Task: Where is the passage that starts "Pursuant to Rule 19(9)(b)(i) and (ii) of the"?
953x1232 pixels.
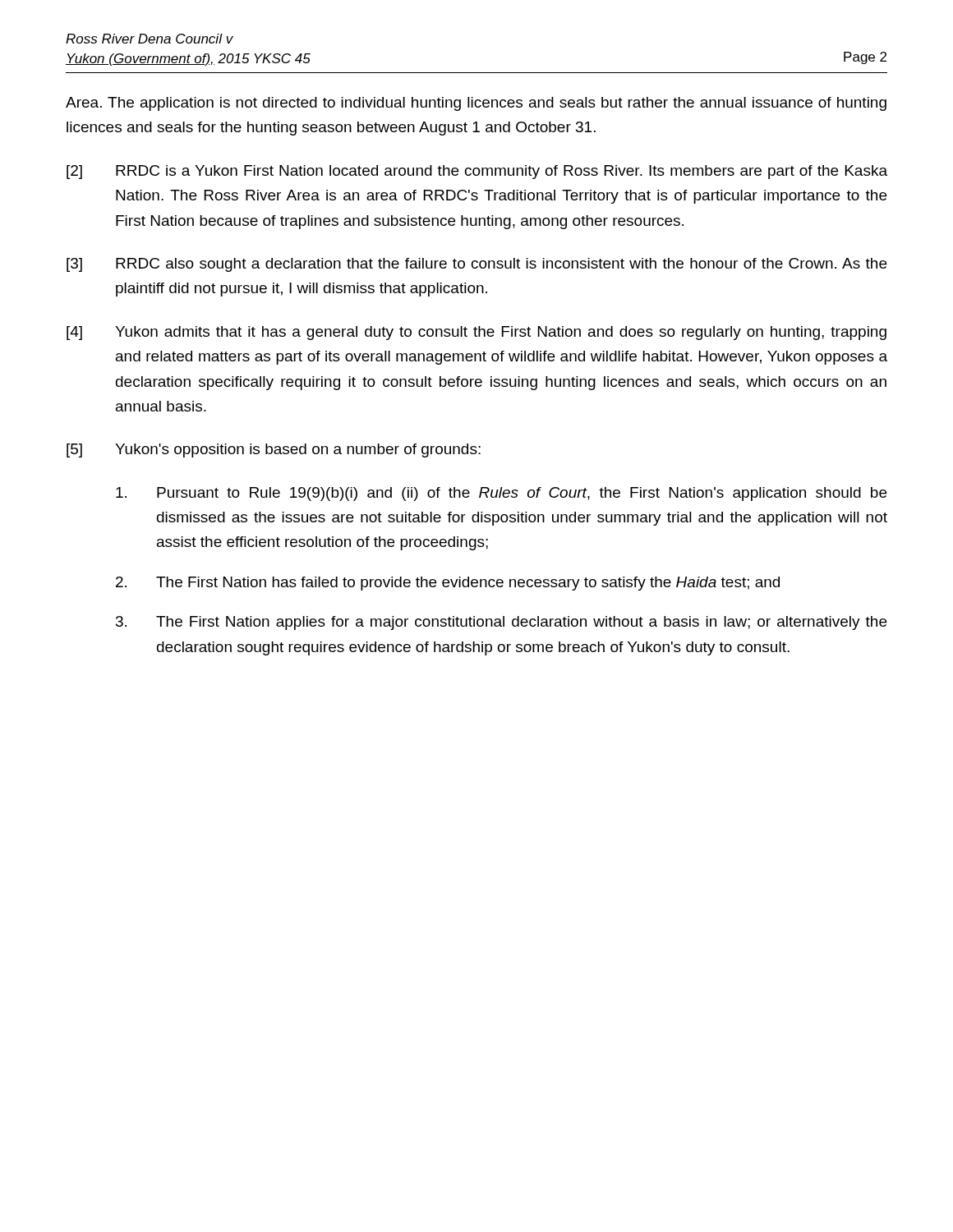Action: pos(501,518)
